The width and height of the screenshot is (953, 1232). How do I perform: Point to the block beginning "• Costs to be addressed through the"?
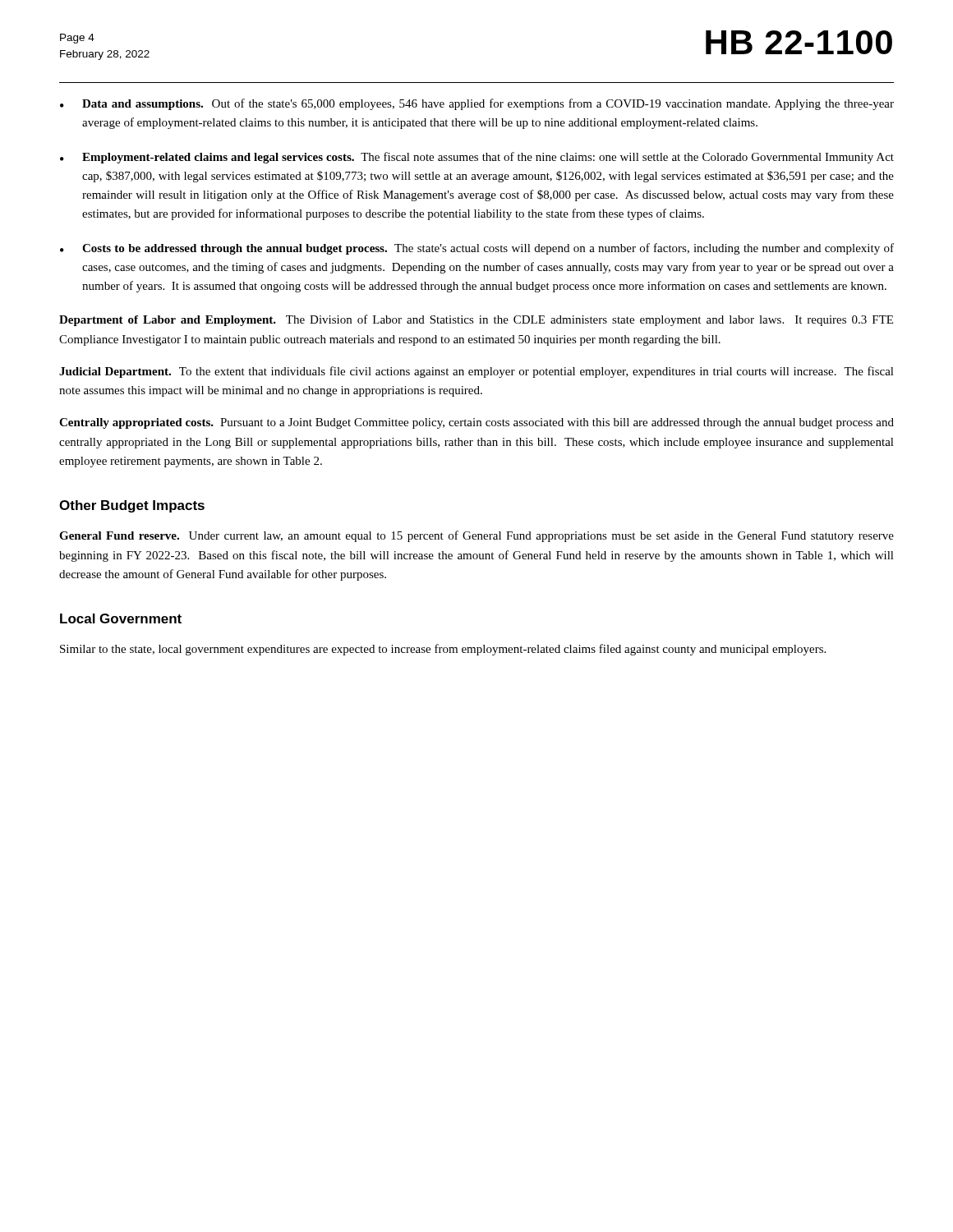[476, 267]
